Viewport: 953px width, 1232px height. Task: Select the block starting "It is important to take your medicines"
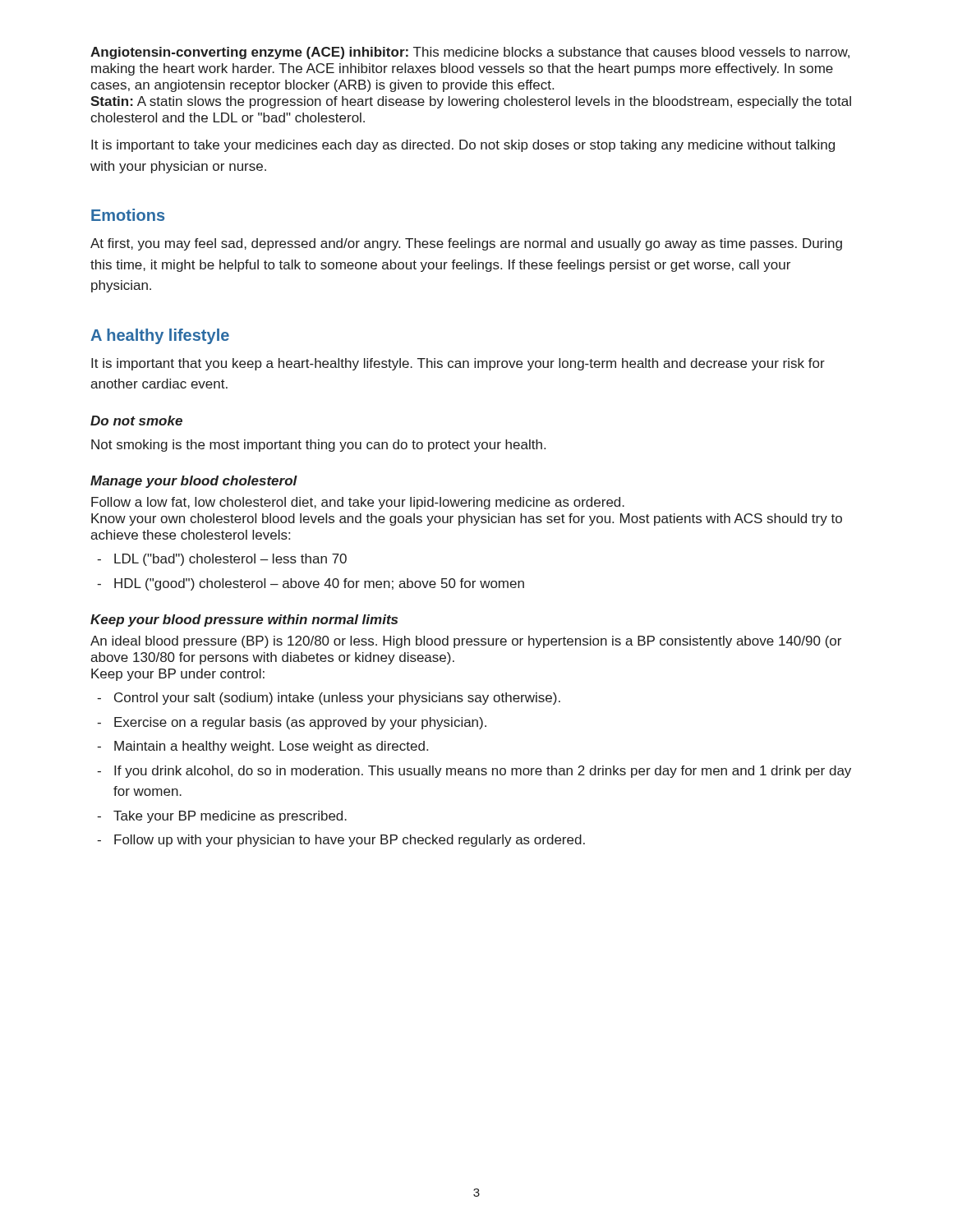coord(472,156)
